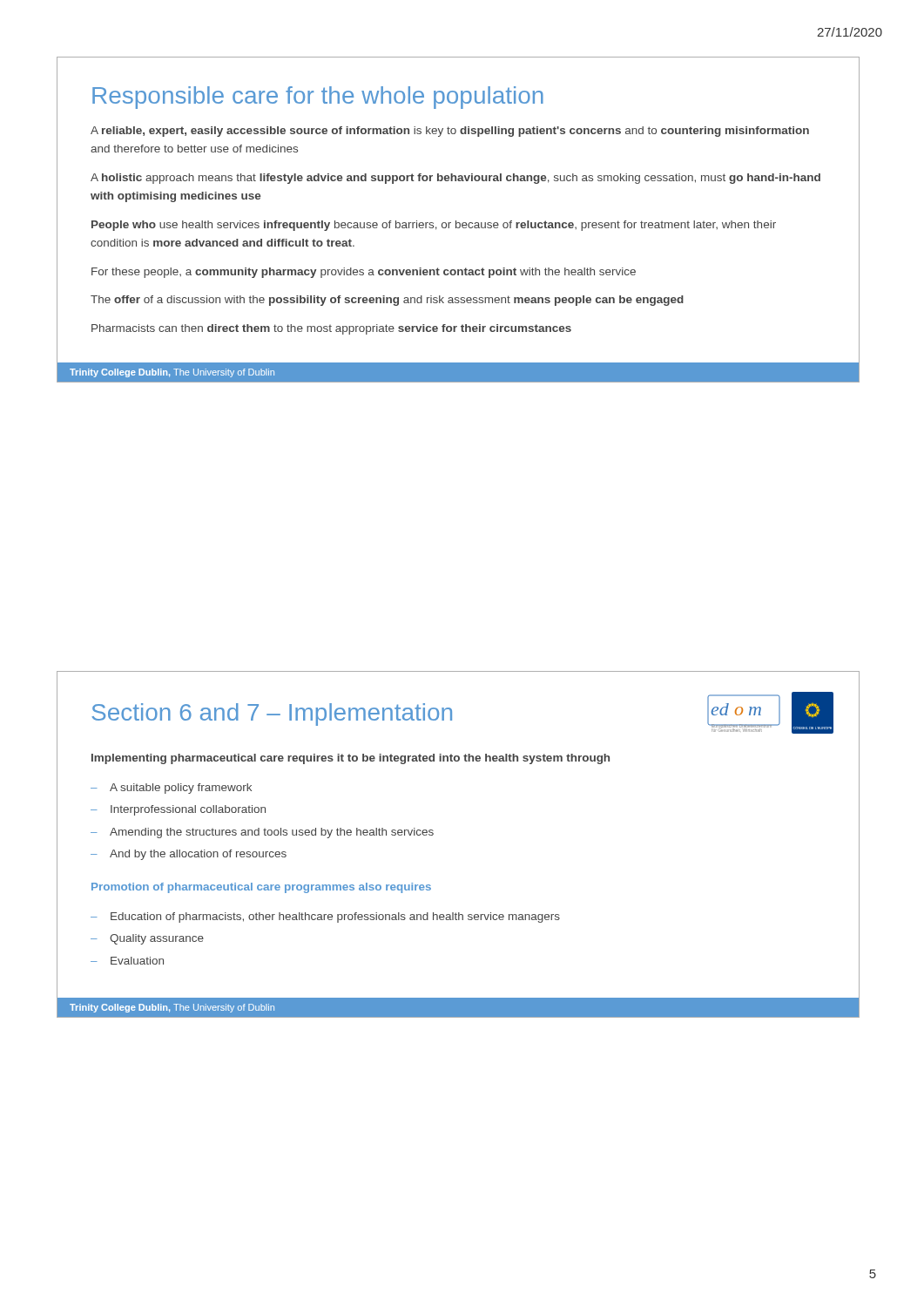The height and width of the screenshot is (1307, 924).
Task: Find the passage starting "Education of pharmacists, other"
Action: pyautogui.click(x=335, y=916)
